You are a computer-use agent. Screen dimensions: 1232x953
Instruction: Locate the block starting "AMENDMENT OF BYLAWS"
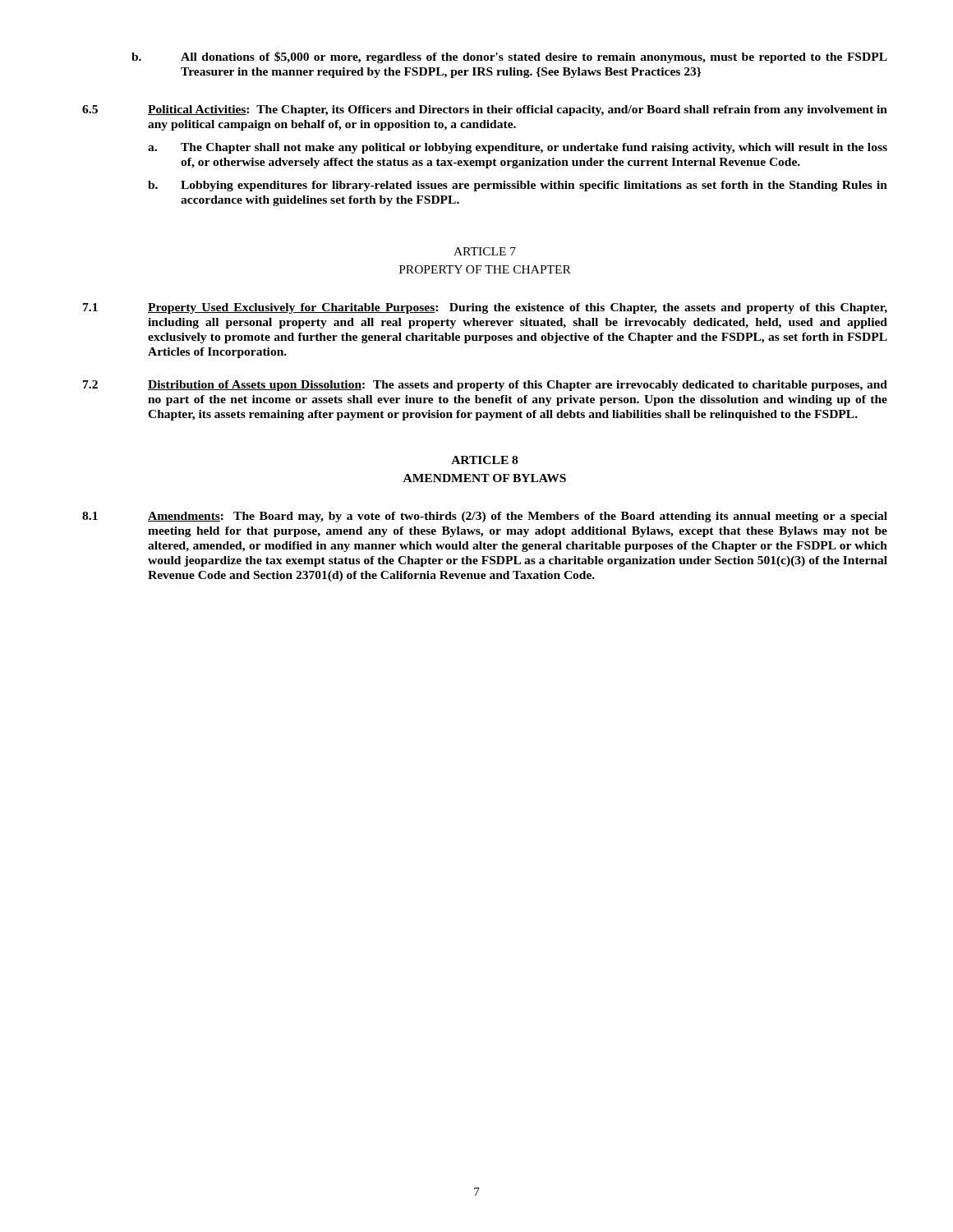tap(485, 478)
